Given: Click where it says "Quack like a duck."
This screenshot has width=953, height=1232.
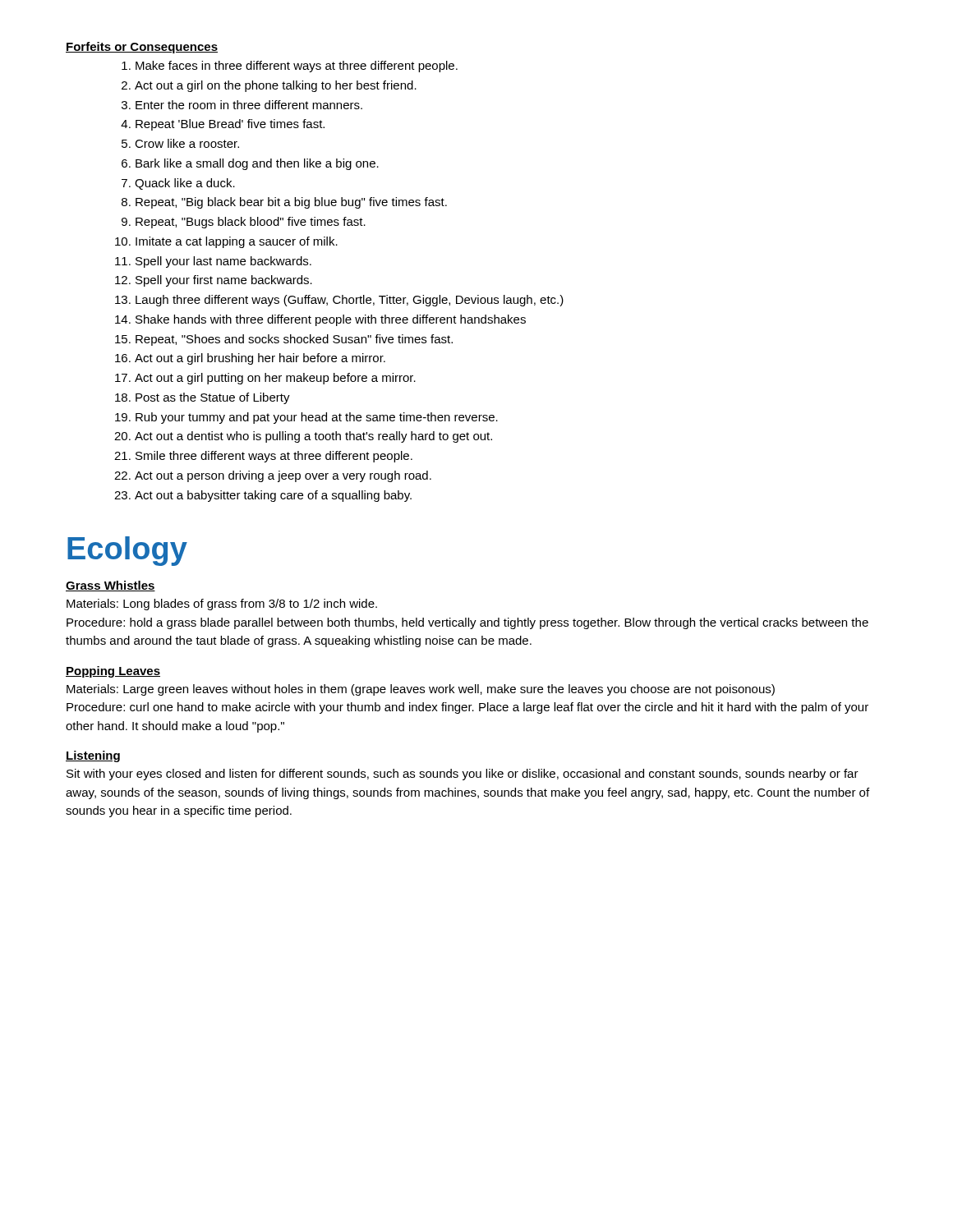Looking at the screenshot, I should [x=178, y=184].
